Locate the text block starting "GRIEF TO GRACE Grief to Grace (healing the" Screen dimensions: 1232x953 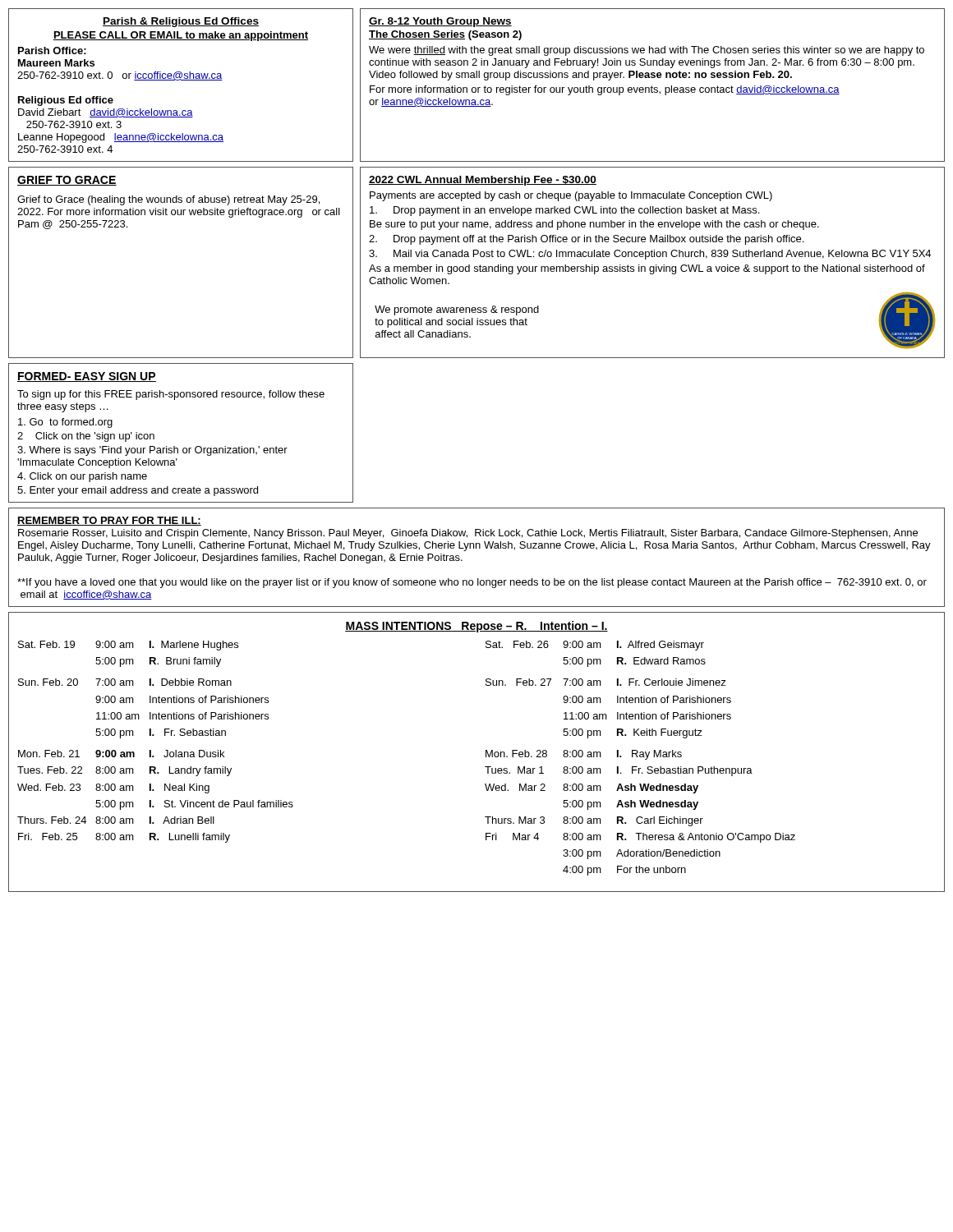pyautogui.click(x=181, y=202)
